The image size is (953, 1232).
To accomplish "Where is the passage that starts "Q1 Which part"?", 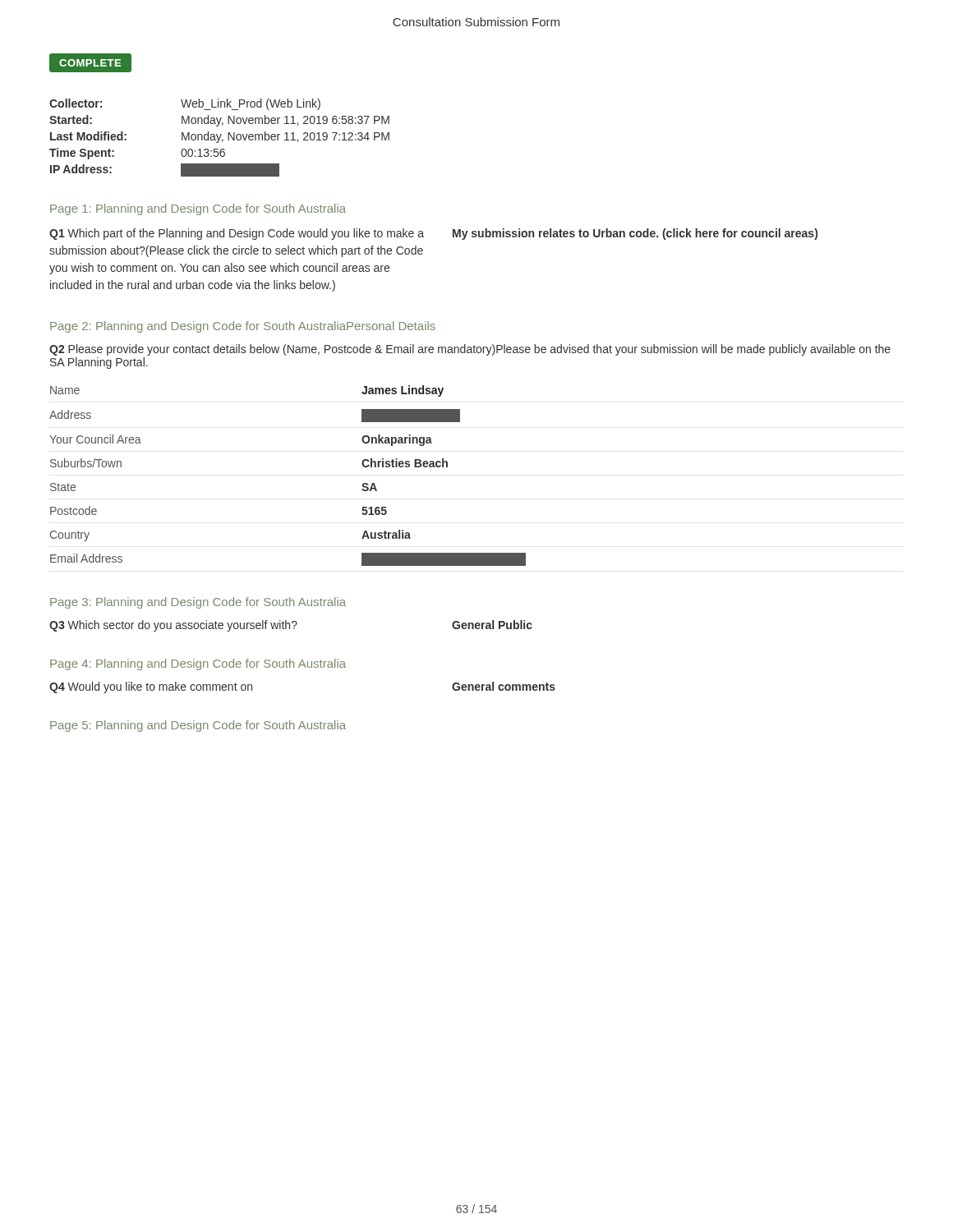I will [x=237, y=259].
